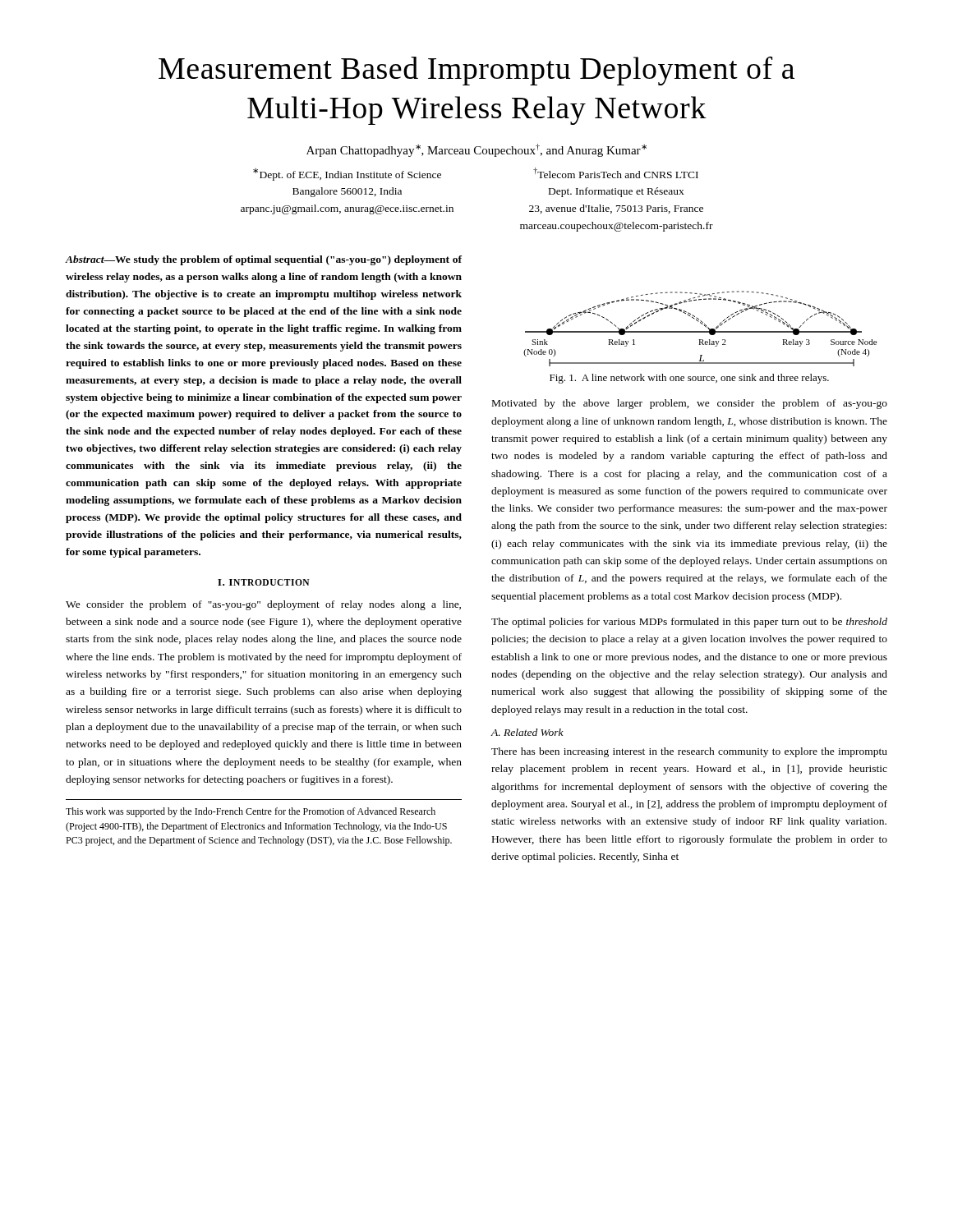Click the passage that begins "The optimal policies for various MDPs formulated"
953x1232 pixels.
(x=689, y=665)
